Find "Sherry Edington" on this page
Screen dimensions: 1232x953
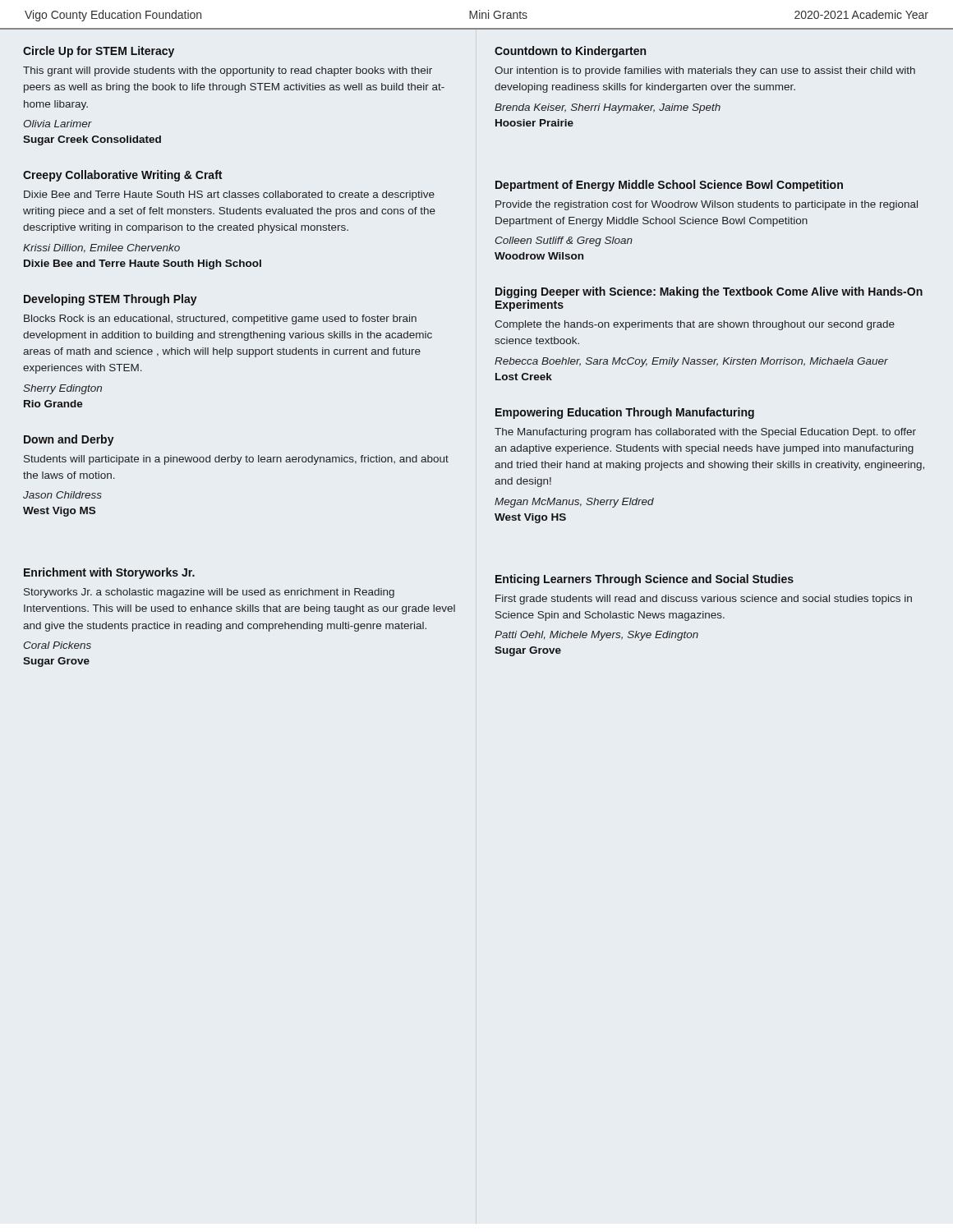point(63,388)
